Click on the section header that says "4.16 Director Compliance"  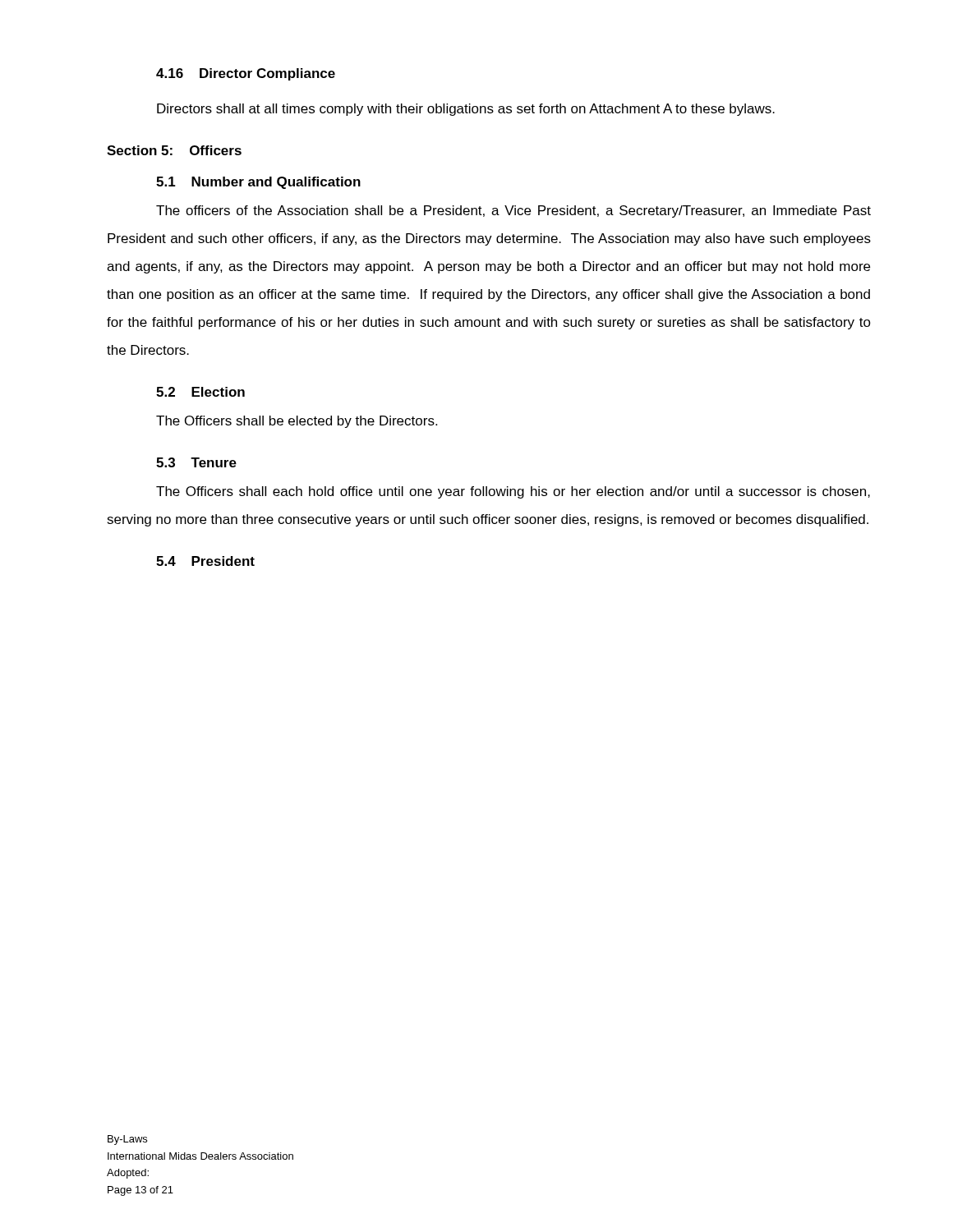(x=246, y=73)
